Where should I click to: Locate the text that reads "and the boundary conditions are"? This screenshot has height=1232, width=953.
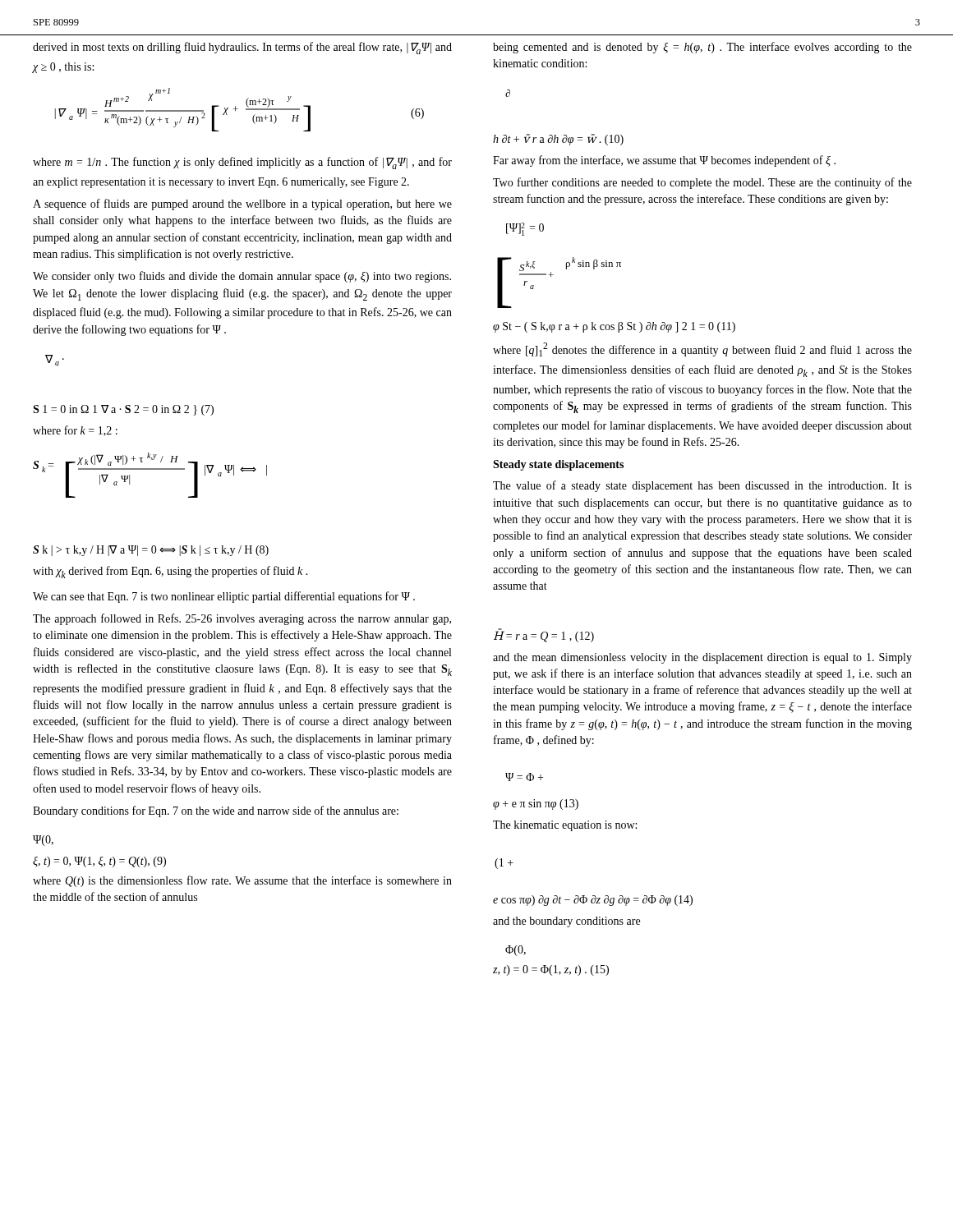pos(567,921)
